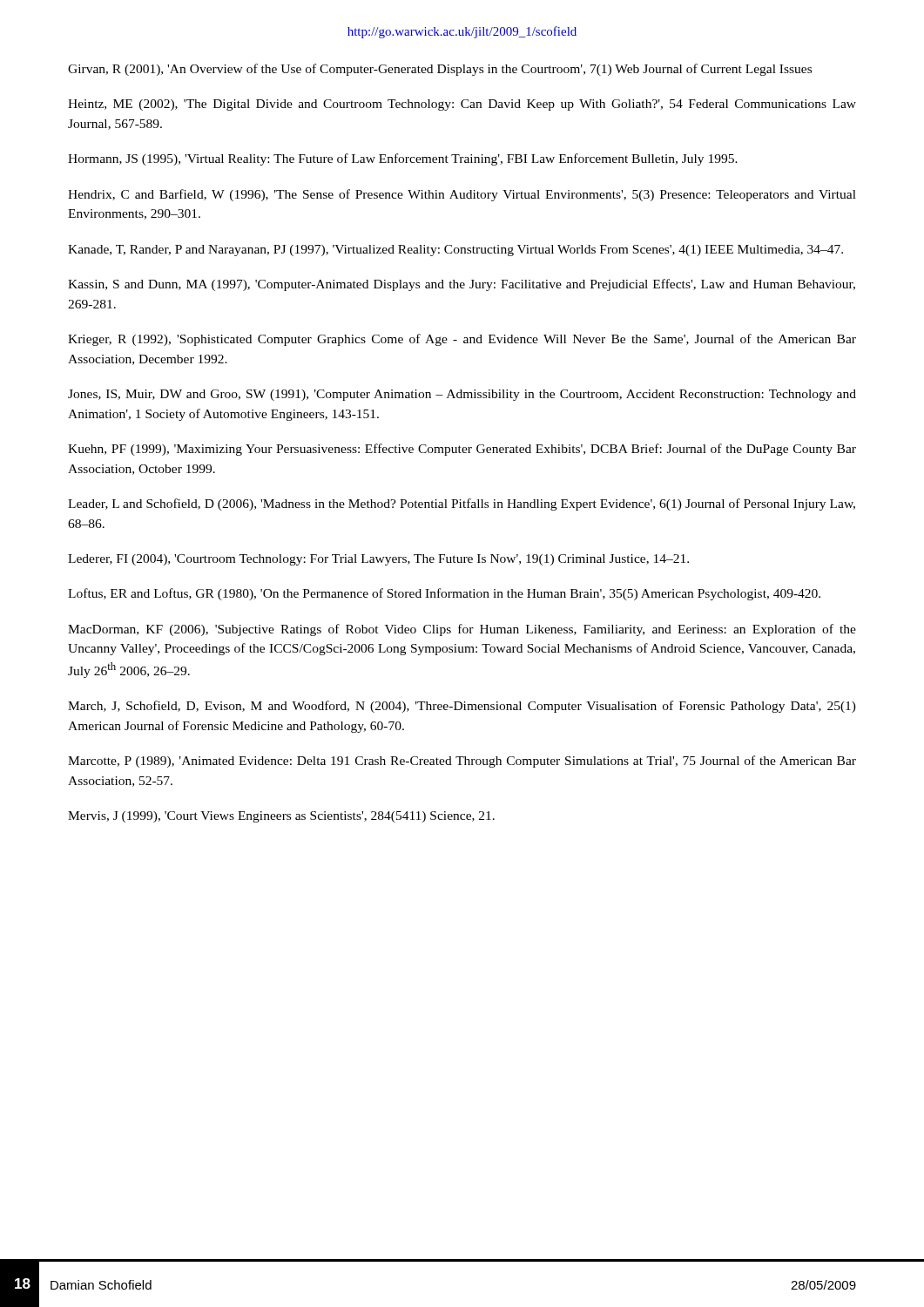Select the list item containing "Mervis, J (1999), 'Court Views"
Screen dimensions: 1307x924
click(282, 815)
